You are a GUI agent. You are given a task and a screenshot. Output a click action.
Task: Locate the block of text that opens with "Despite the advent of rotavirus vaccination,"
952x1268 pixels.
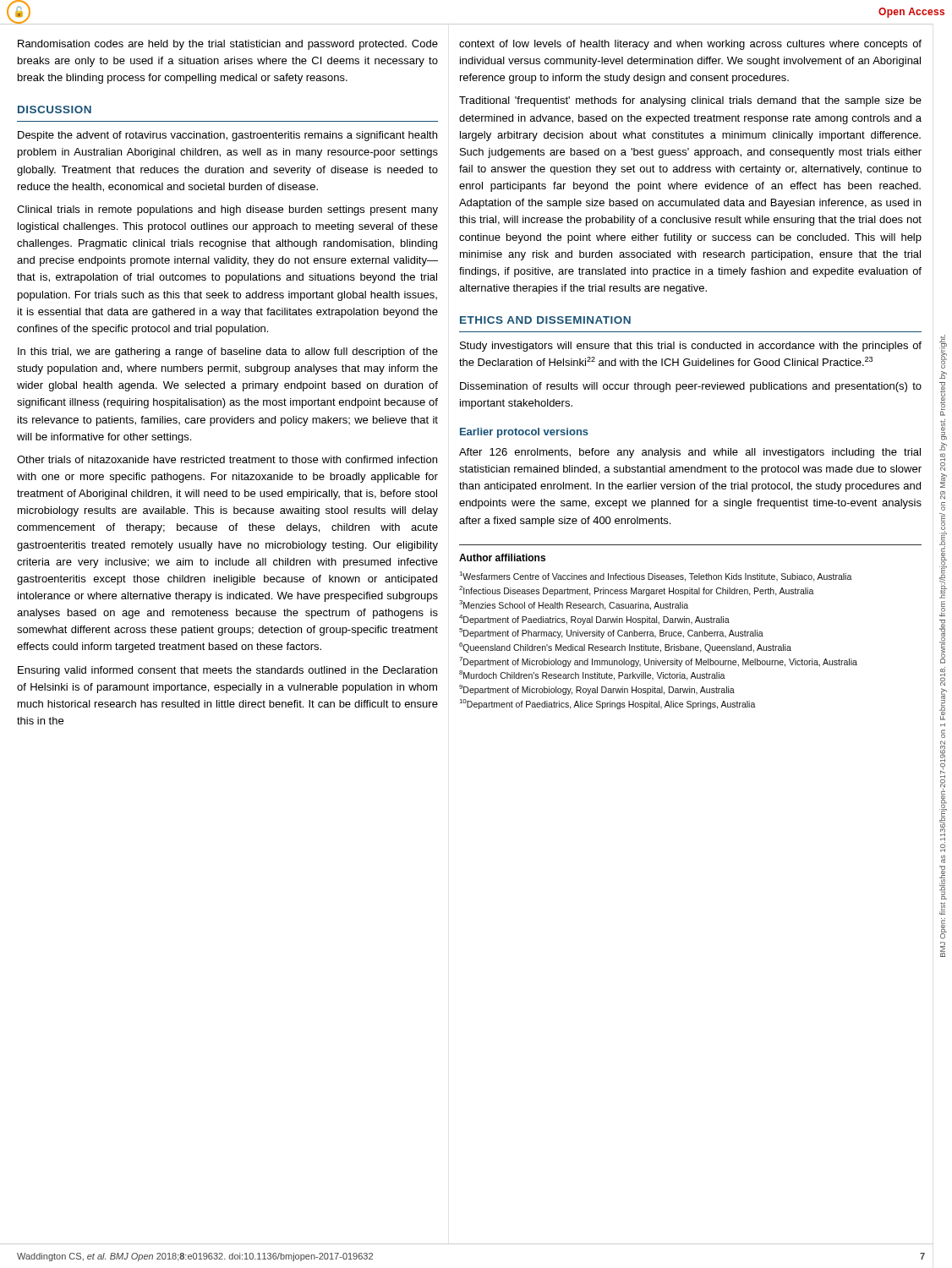pos(227,428)
